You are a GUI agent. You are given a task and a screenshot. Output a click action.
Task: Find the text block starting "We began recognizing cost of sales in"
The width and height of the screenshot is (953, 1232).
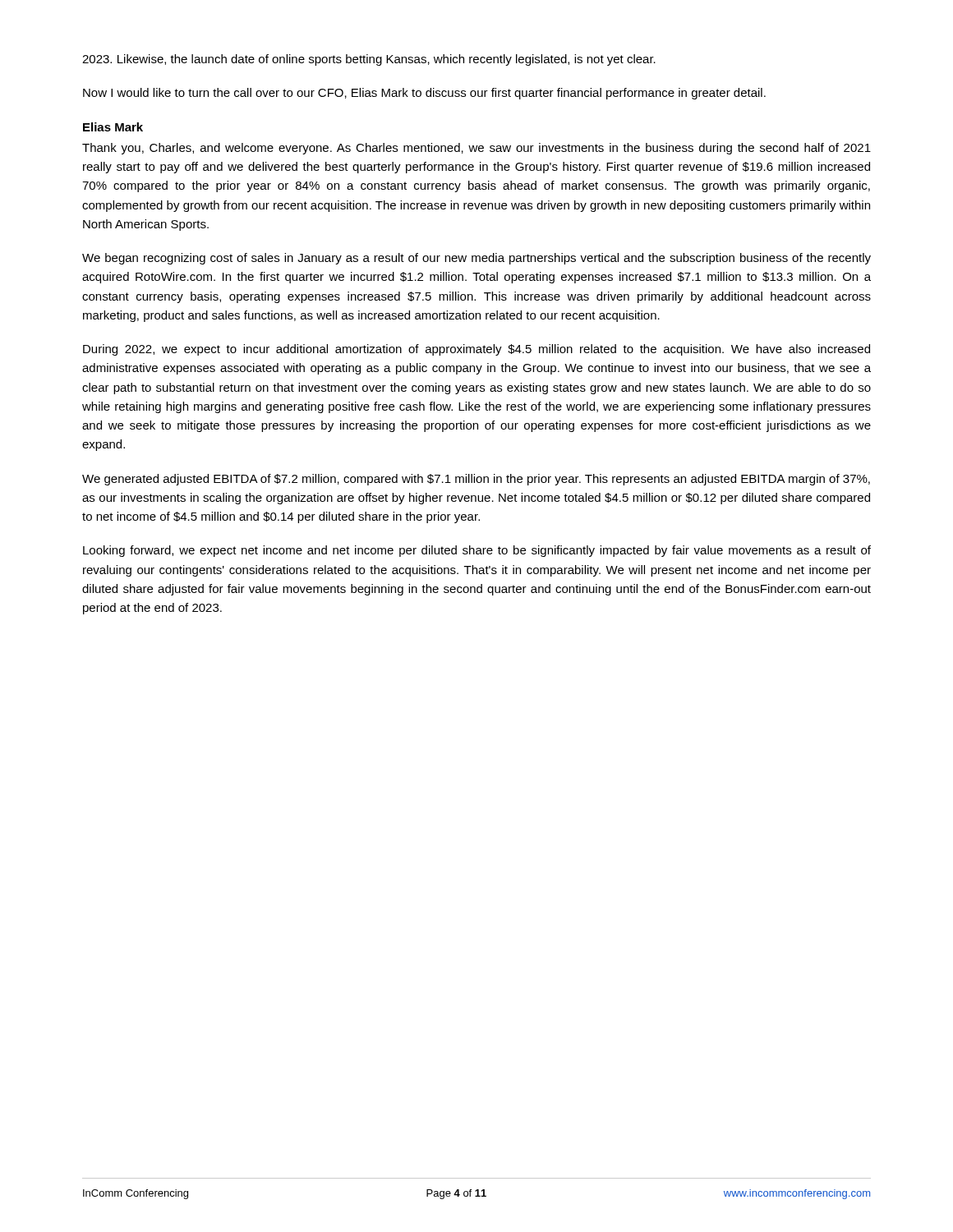pyautogui.click(x=476, y=286)
